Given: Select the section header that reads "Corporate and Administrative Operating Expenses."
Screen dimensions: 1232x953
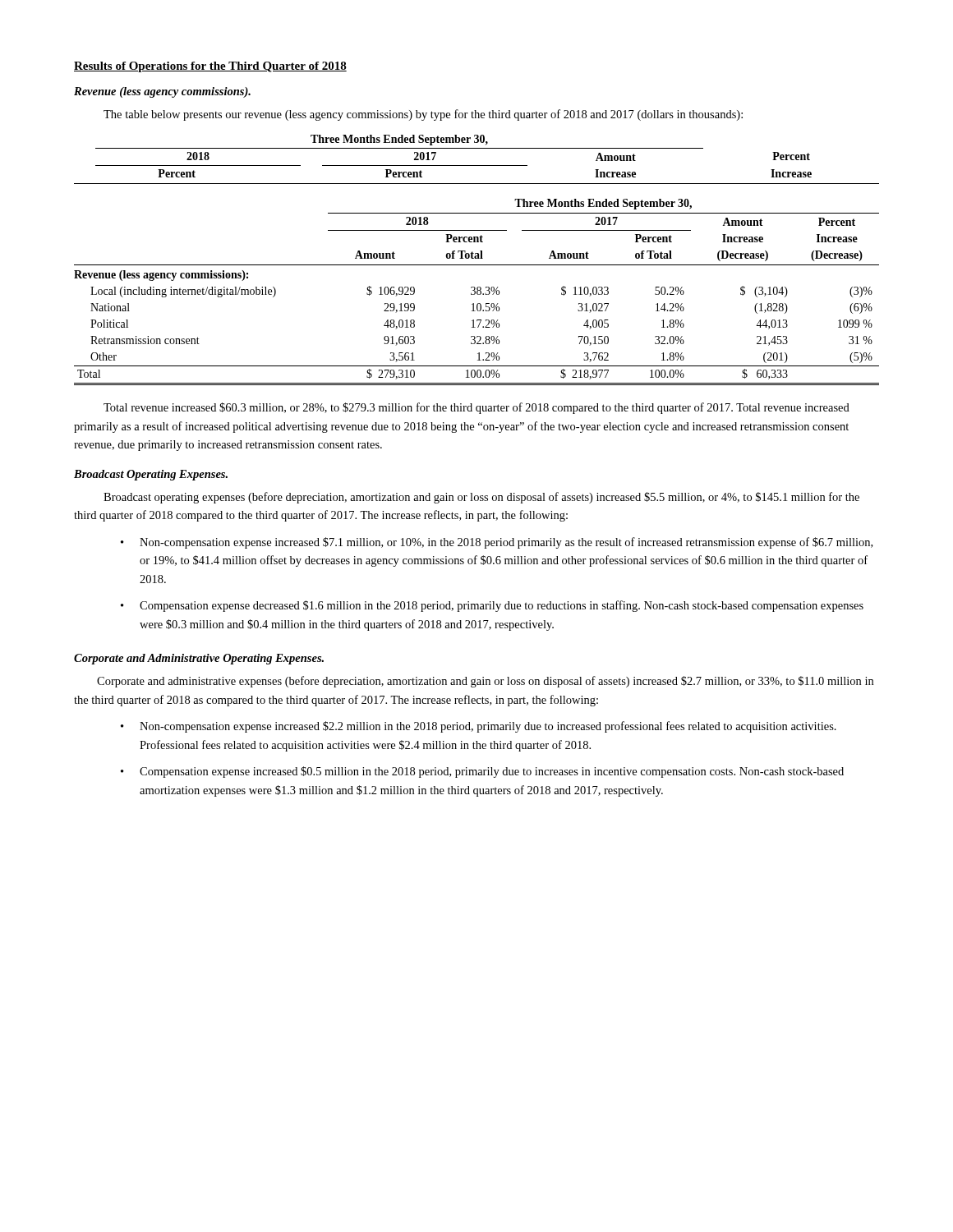Looking at the screenshot, I should (199, 658).
